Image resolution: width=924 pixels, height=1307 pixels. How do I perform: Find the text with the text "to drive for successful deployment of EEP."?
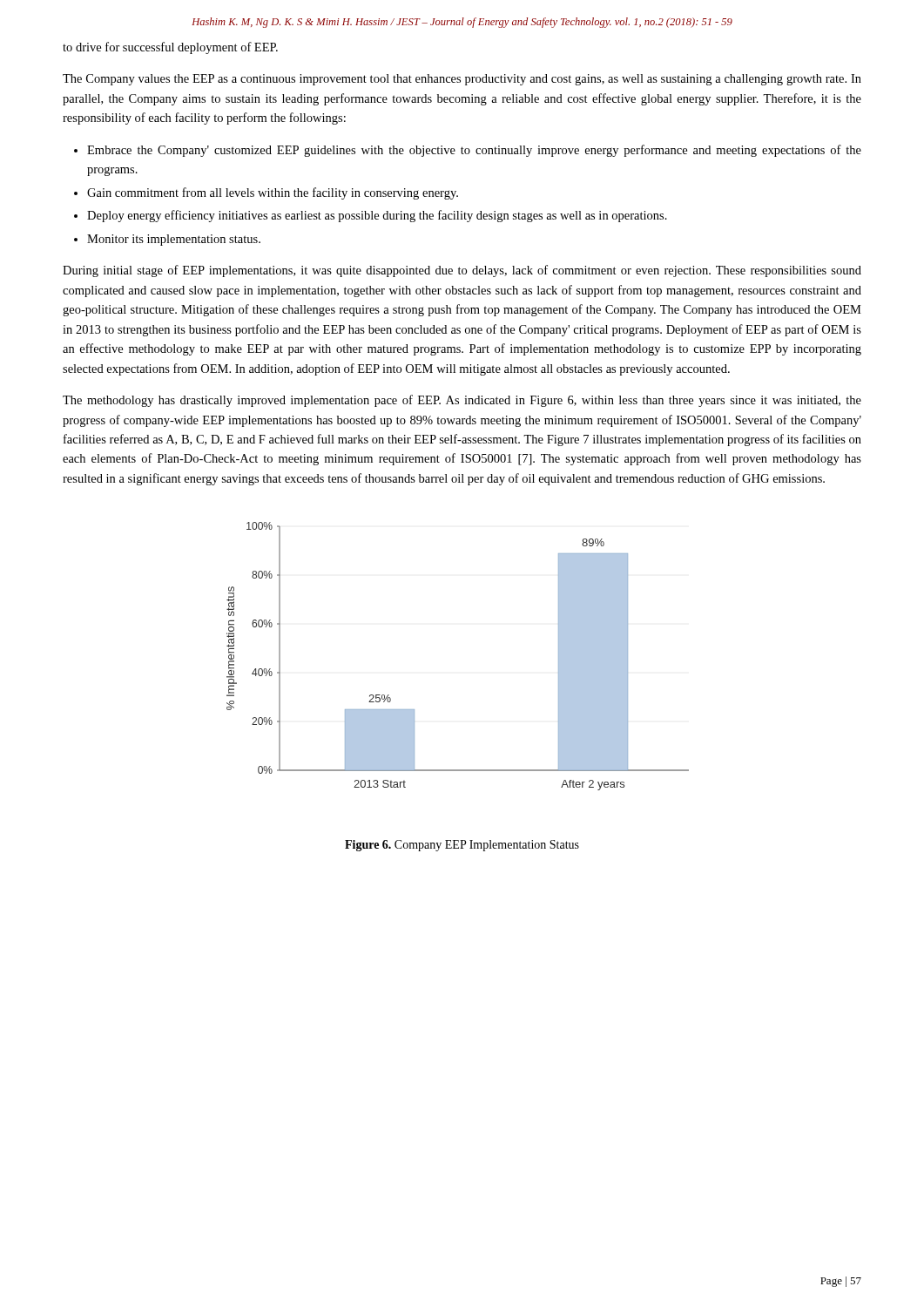point(171,47)
